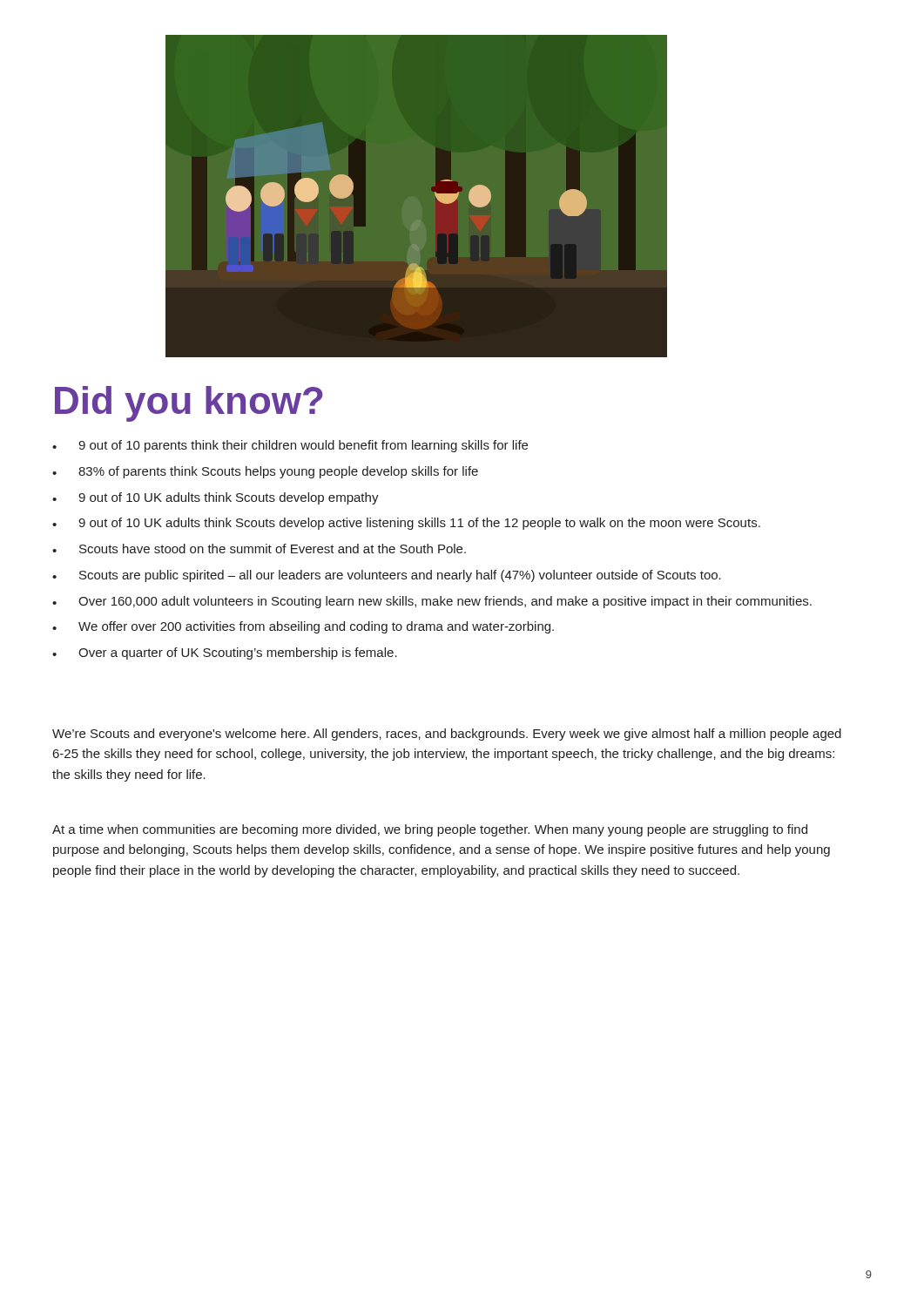Image resolution: width=924 pixels, height=1307 pixels.
Task: Click on the block starting "• Scouts are"
Action: [453, 576]
